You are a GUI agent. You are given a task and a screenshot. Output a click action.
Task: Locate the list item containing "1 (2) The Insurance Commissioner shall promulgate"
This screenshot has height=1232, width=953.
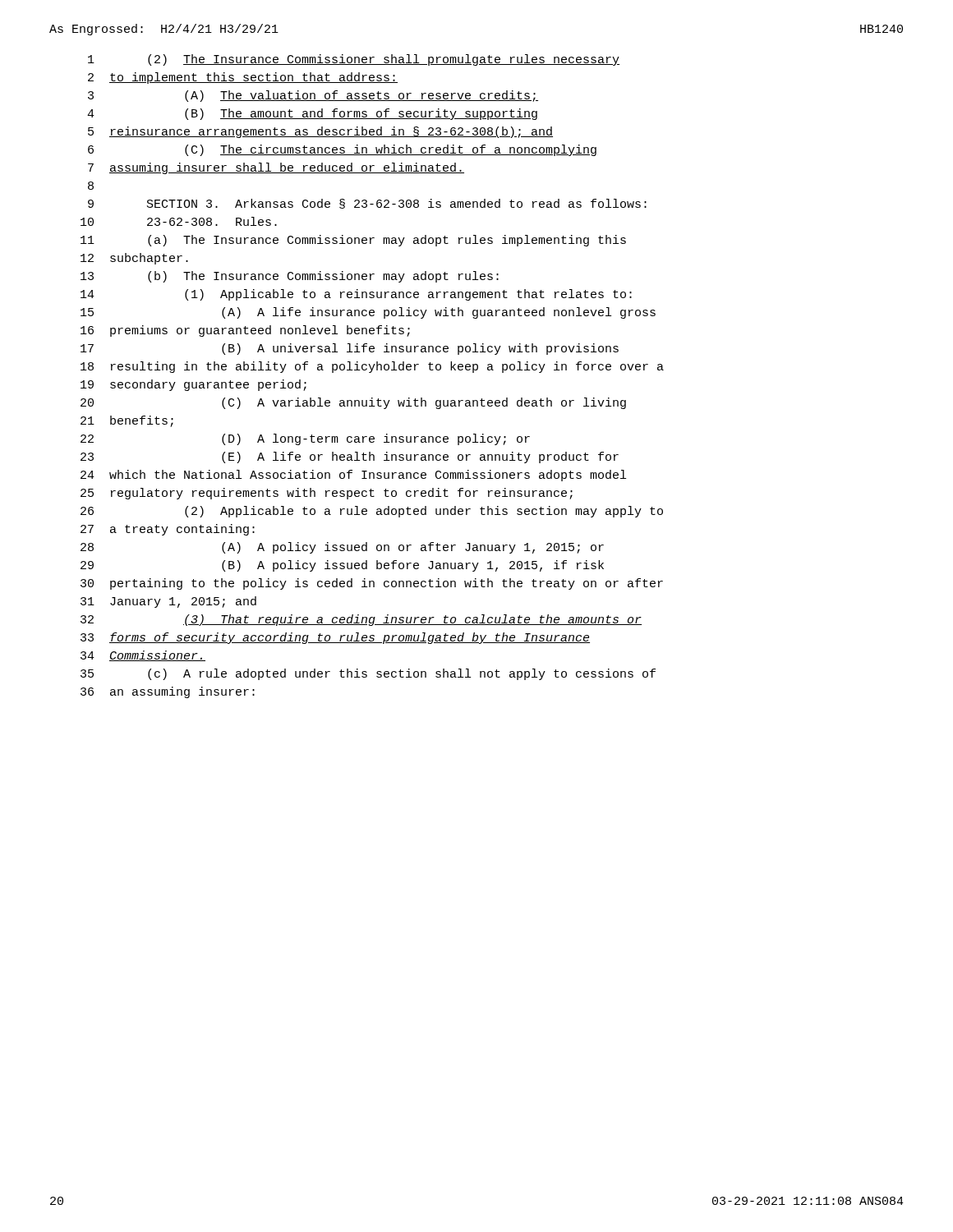[334, 60]
